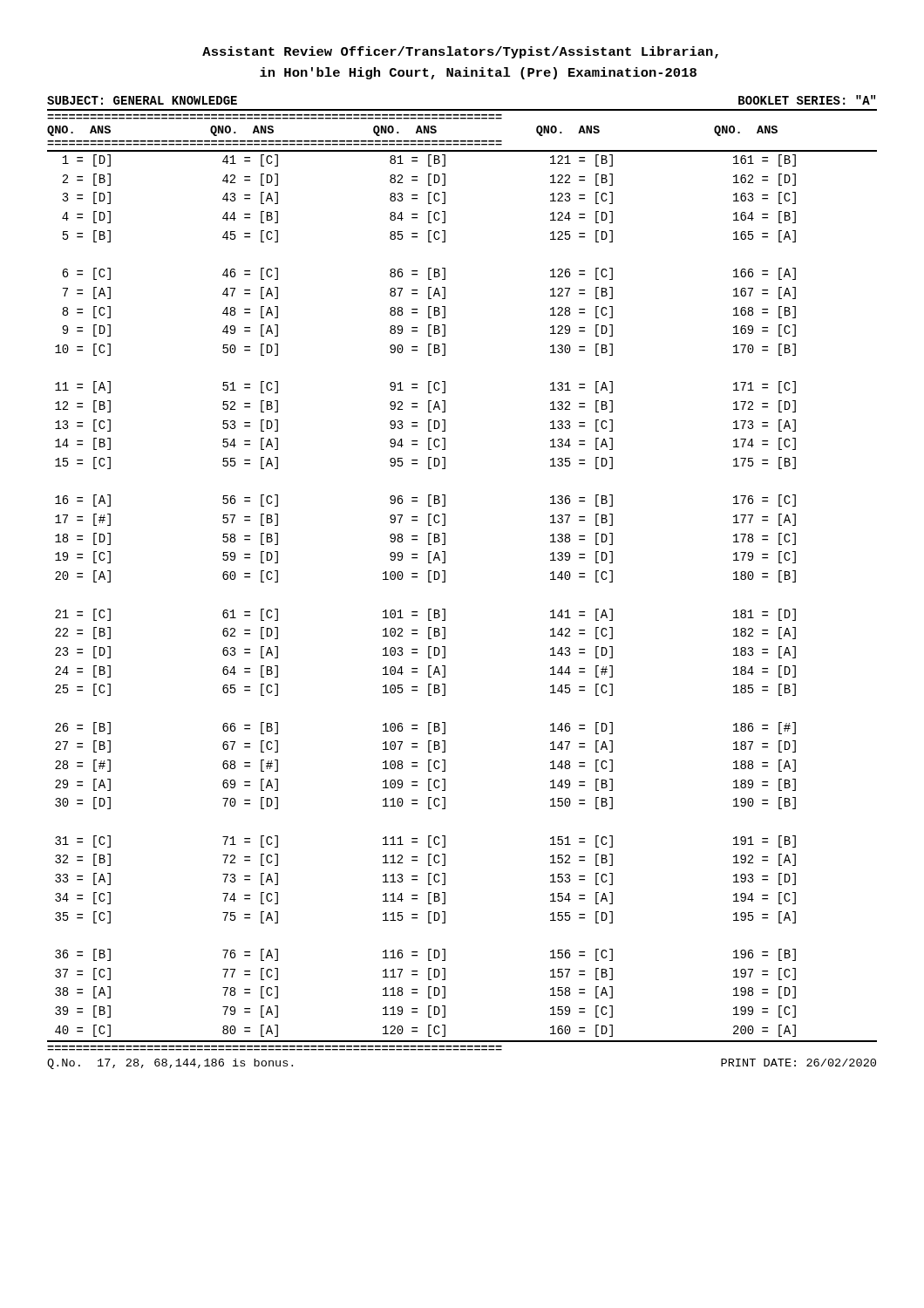The height and width of the screenshot is (1308, 924).
Task: Select the table that reads "187 = [D]"
Action: 462,582
